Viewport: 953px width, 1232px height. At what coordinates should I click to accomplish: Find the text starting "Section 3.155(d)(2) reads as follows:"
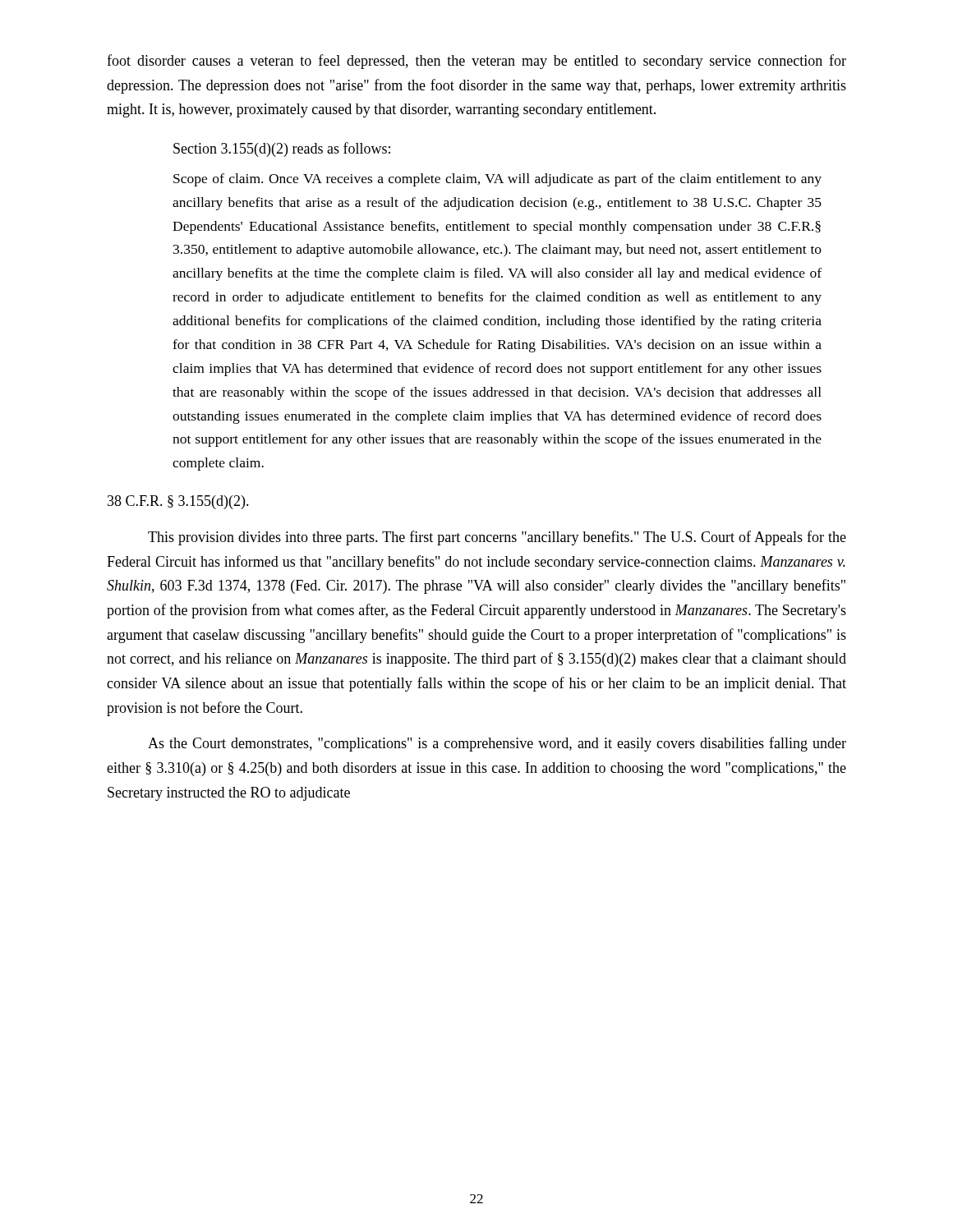point(282,149)
